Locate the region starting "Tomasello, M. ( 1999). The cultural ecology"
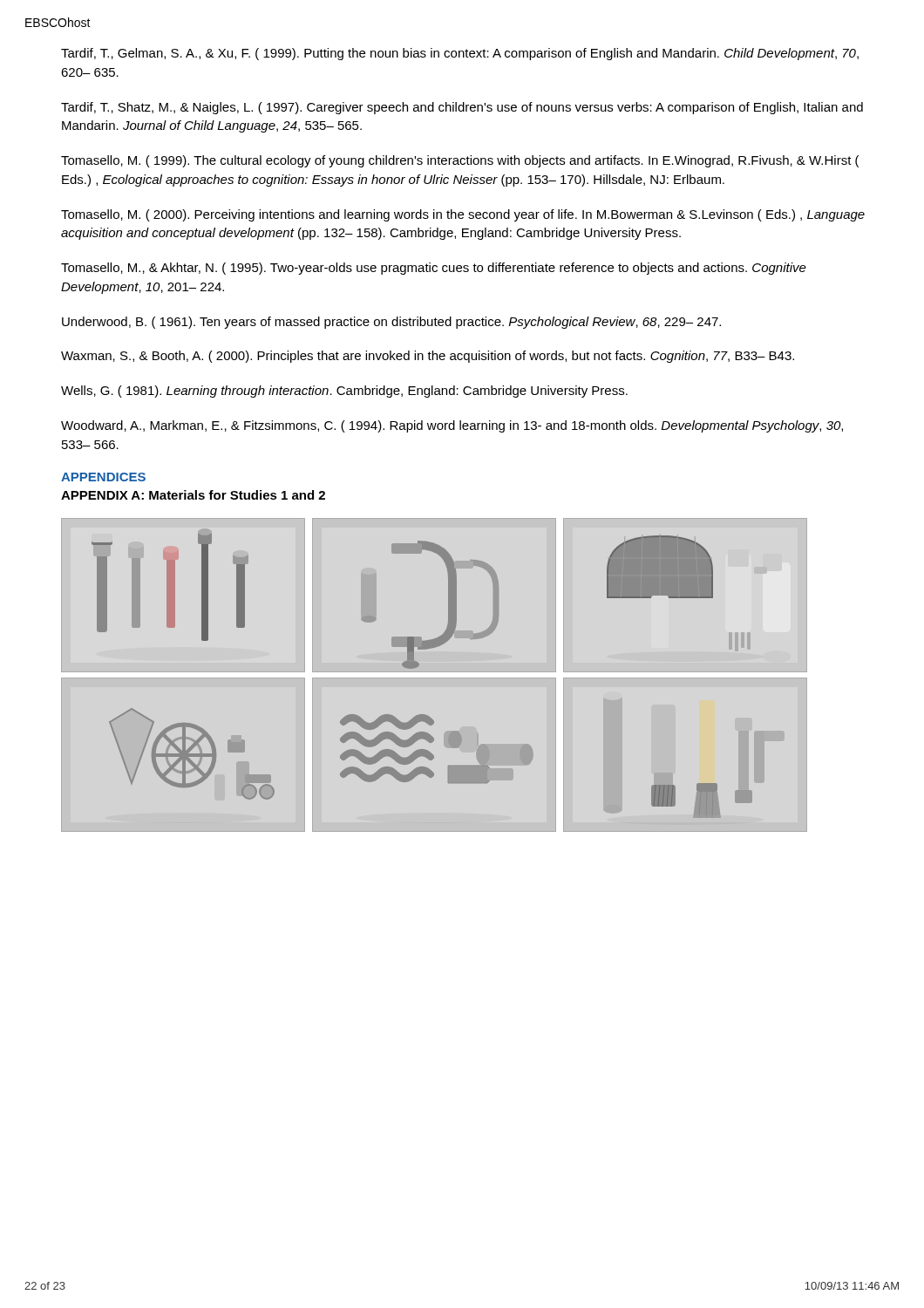The image size is (924, 1308). 460,170
